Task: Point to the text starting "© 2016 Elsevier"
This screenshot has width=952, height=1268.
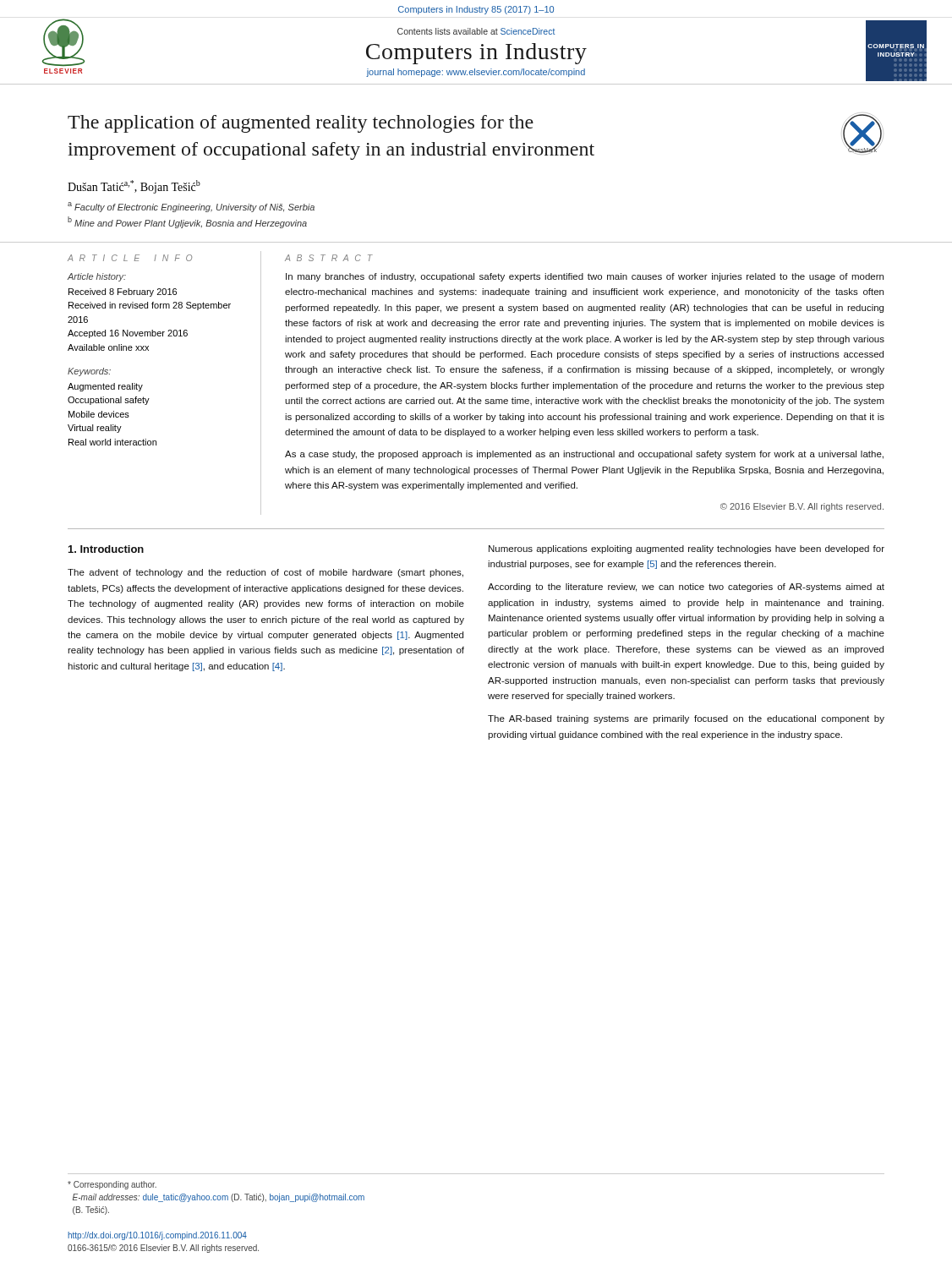Action: click(x=802, y=507)
